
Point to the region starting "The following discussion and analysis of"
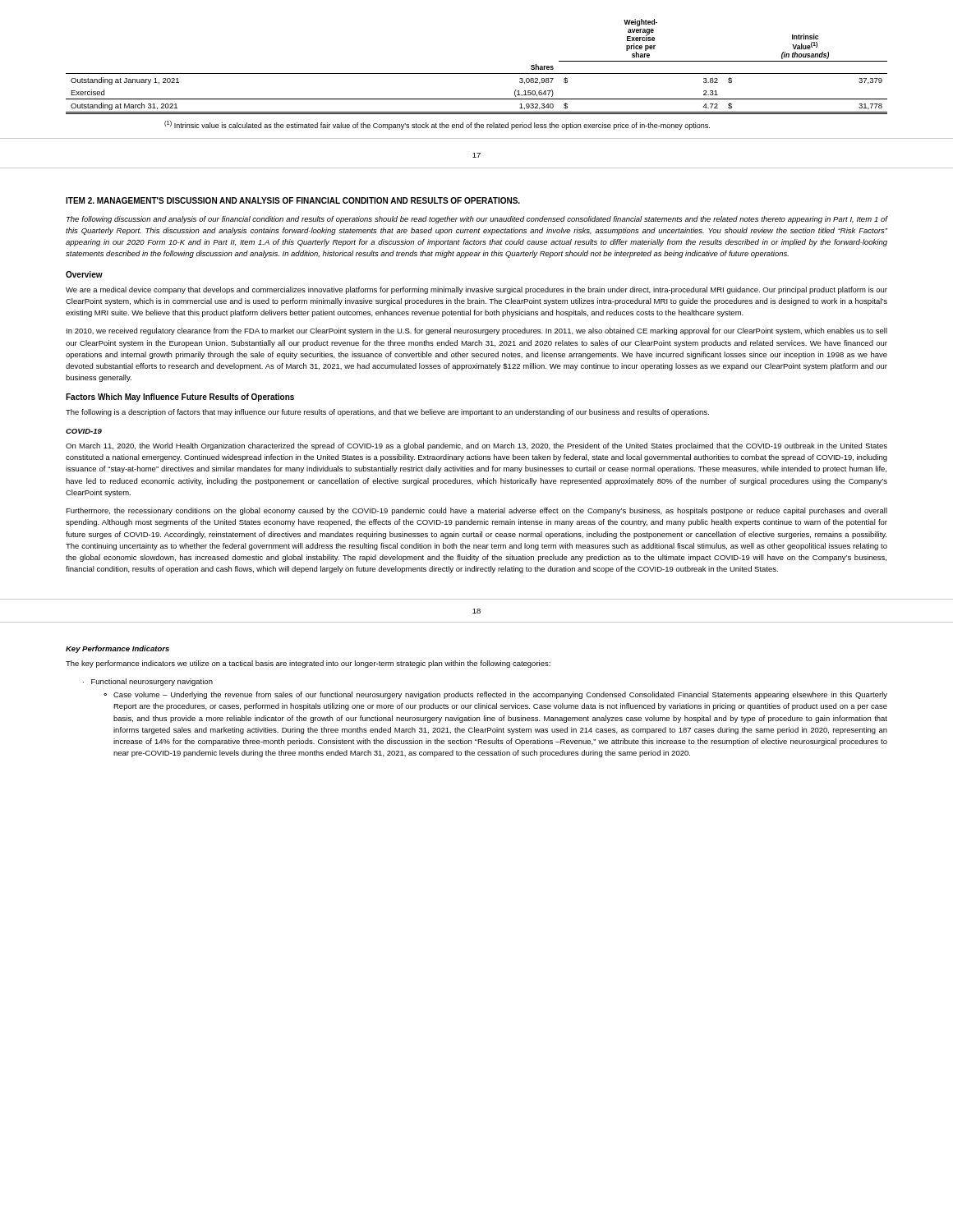476,236
